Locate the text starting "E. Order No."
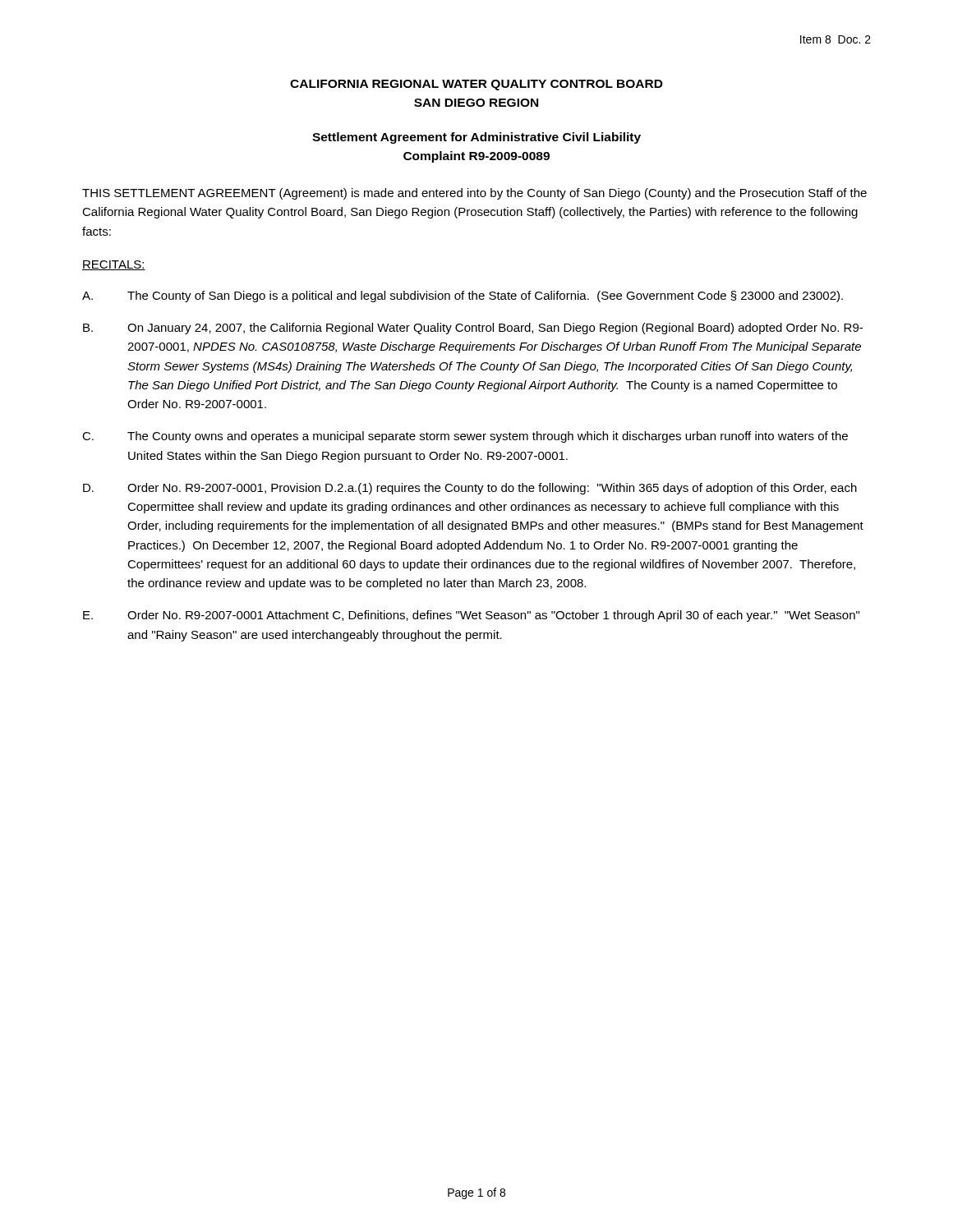This screenshot has height=1232, width=953. point(476,625)
